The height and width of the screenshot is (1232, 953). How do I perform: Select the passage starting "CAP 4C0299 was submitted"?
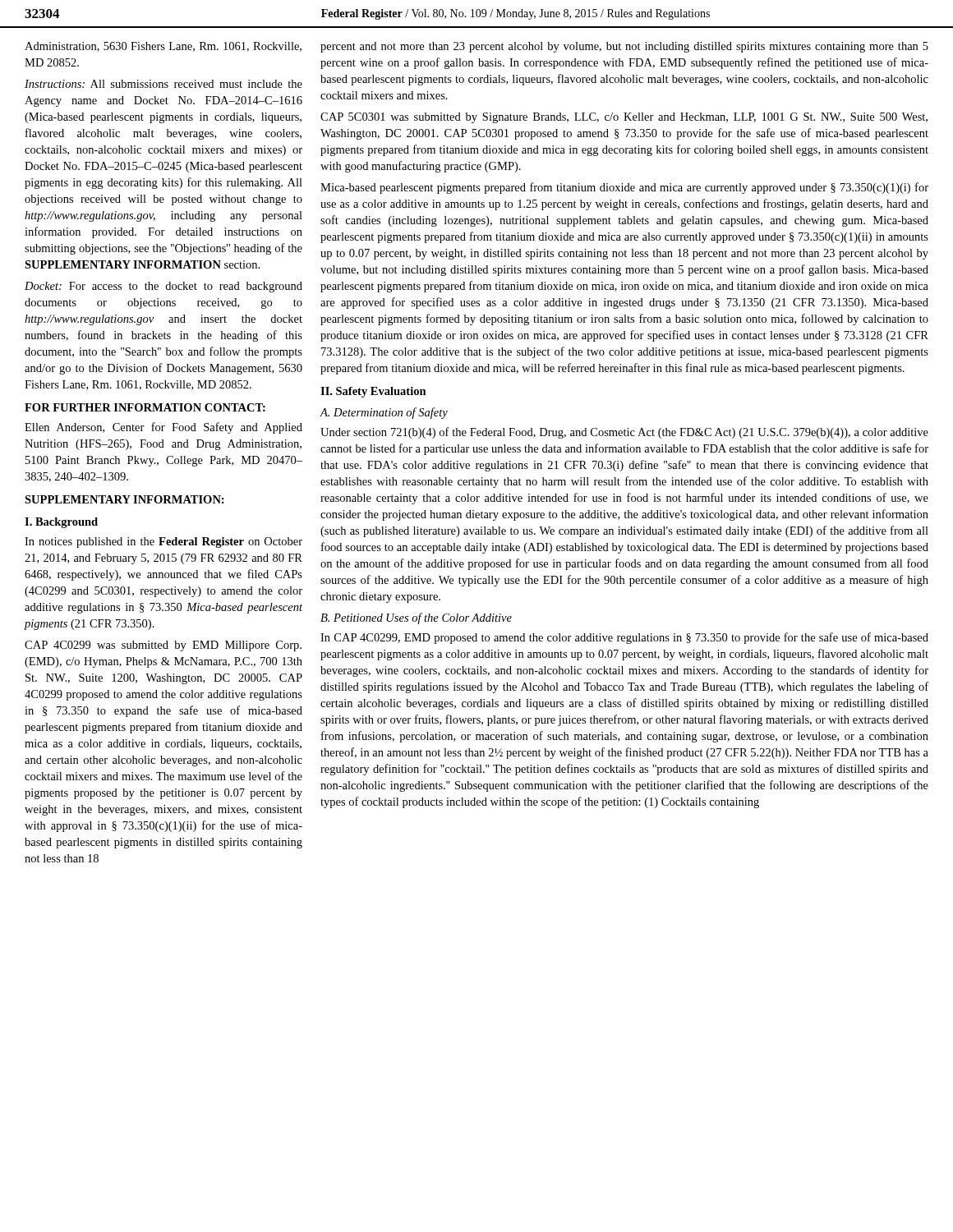pos(163,752)
